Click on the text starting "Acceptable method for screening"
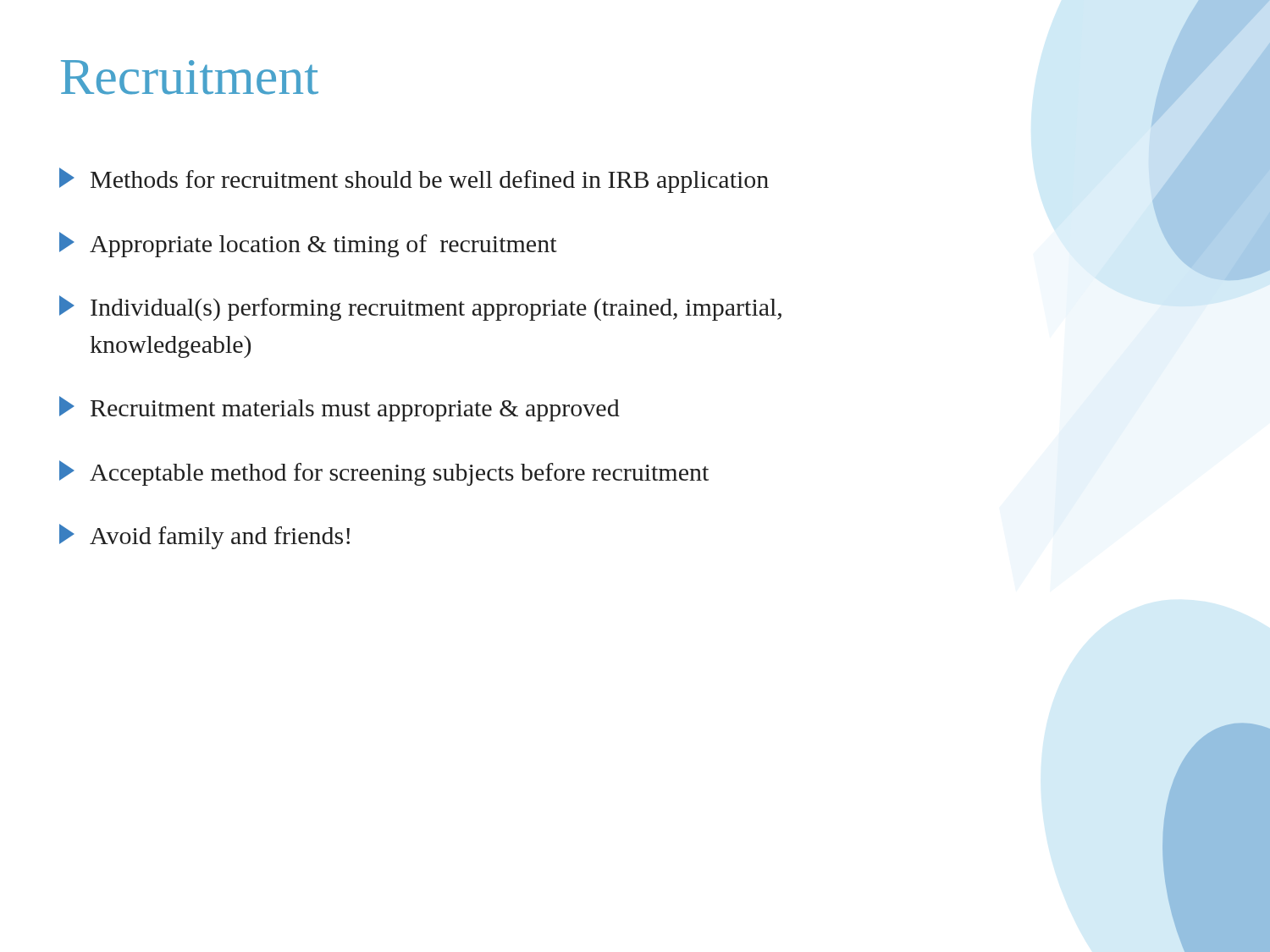 pos(384,472)
